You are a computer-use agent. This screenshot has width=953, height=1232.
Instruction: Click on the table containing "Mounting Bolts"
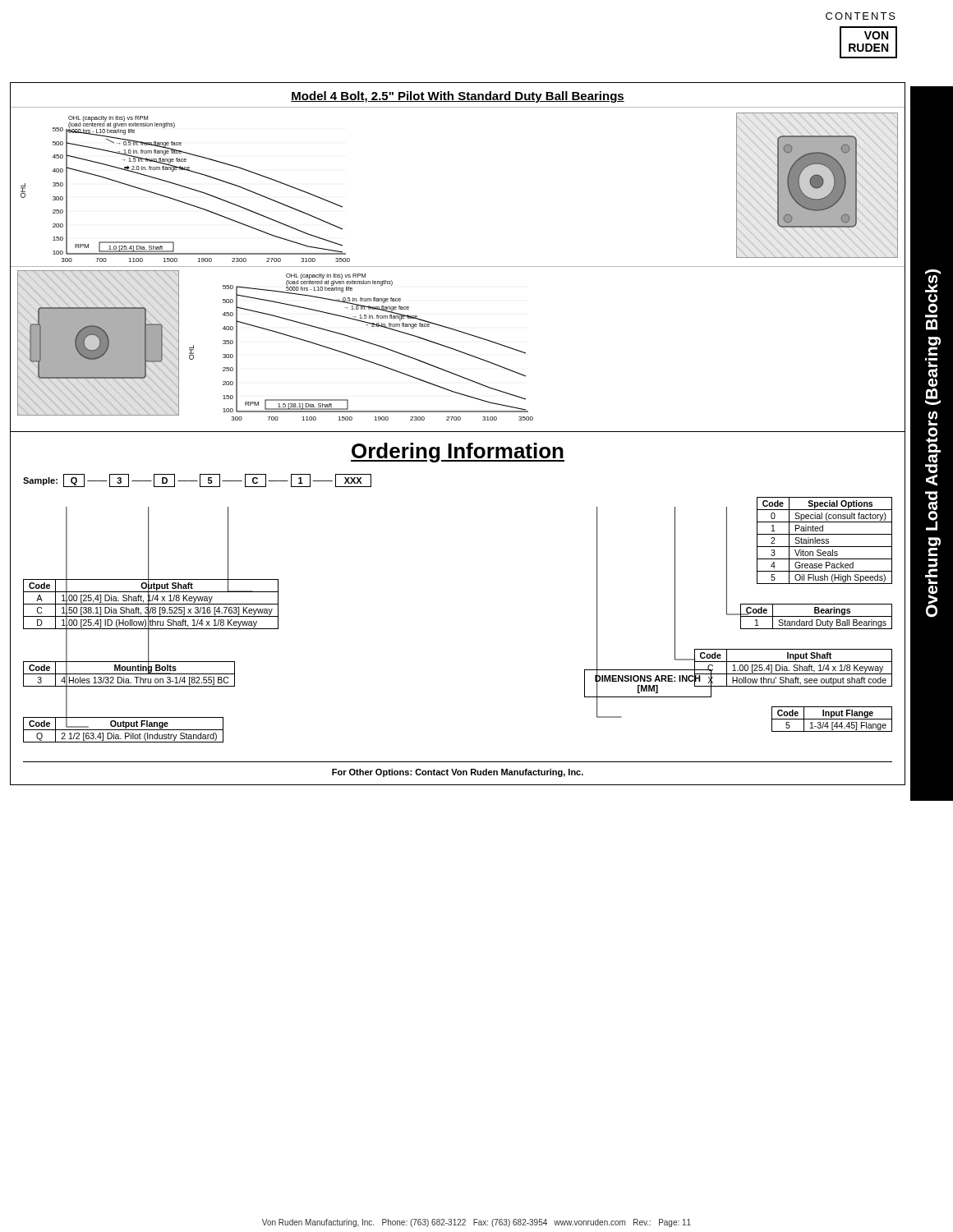click(x=129, y=675)
